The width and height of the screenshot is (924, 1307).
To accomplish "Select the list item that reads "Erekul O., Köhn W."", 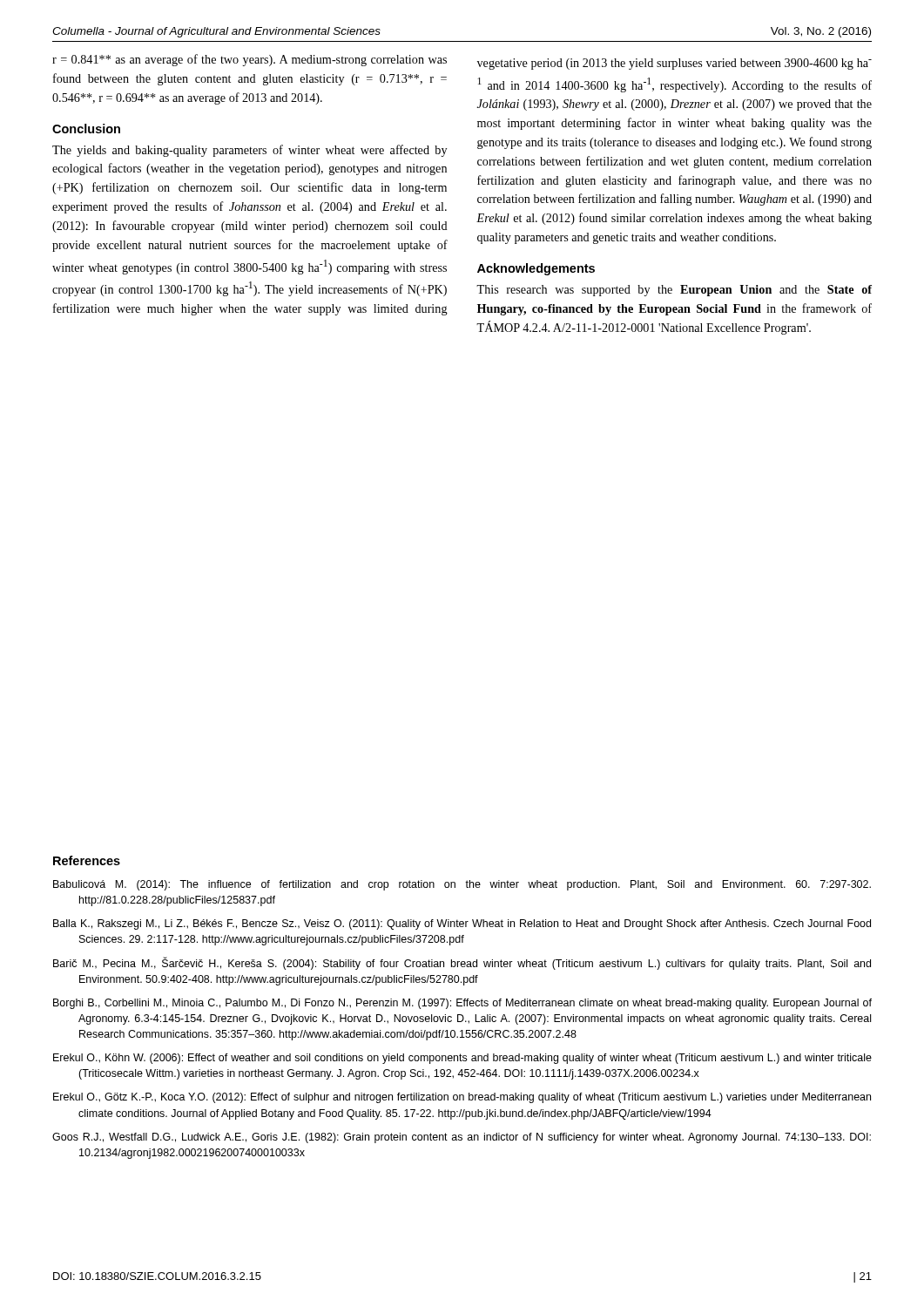I will click(x=462, y=1066).
